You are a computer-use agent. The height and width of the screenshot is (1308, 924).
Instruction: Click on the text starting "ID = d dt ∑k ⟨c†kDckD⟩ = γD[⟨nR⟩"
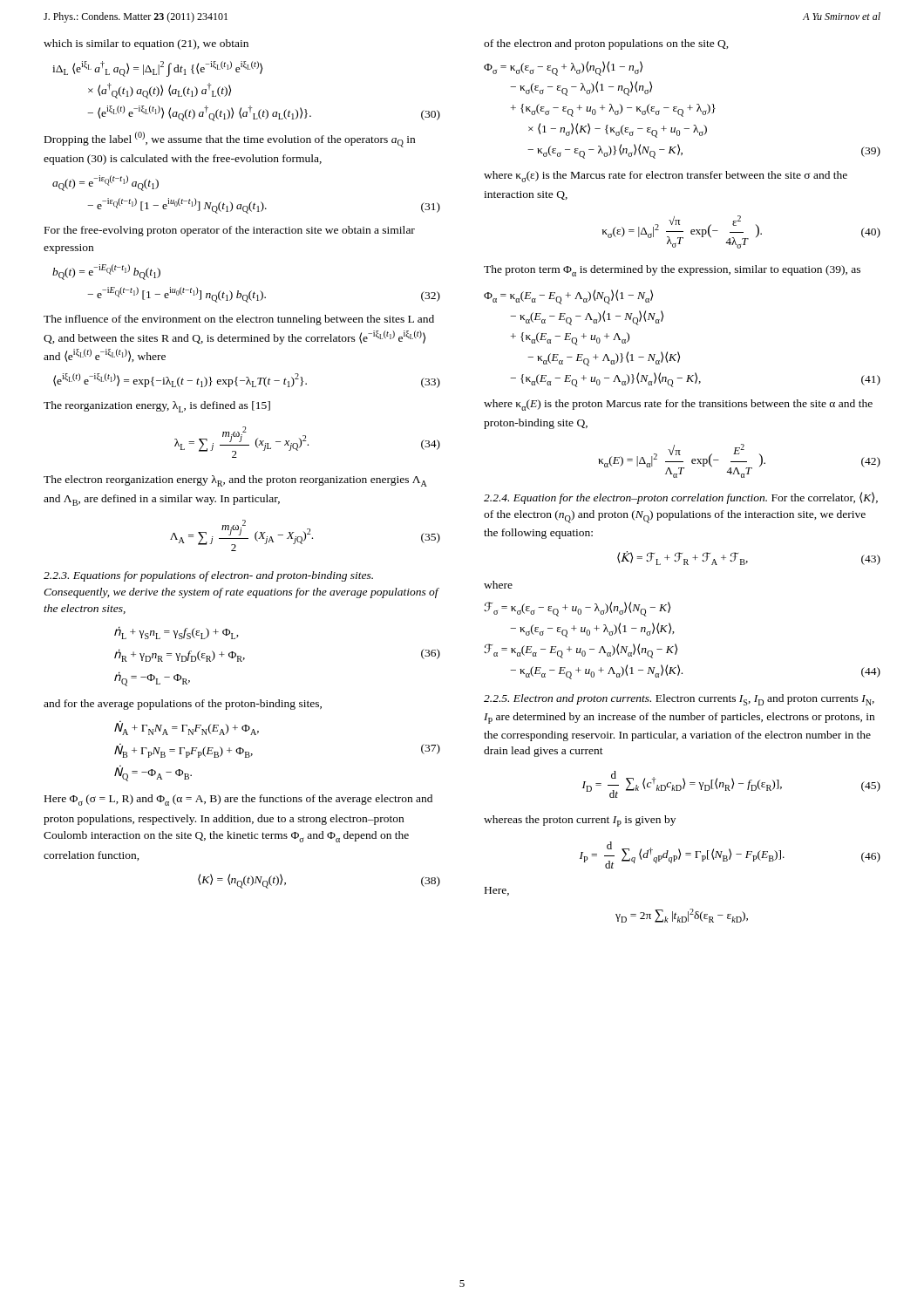tap(731, 785)
